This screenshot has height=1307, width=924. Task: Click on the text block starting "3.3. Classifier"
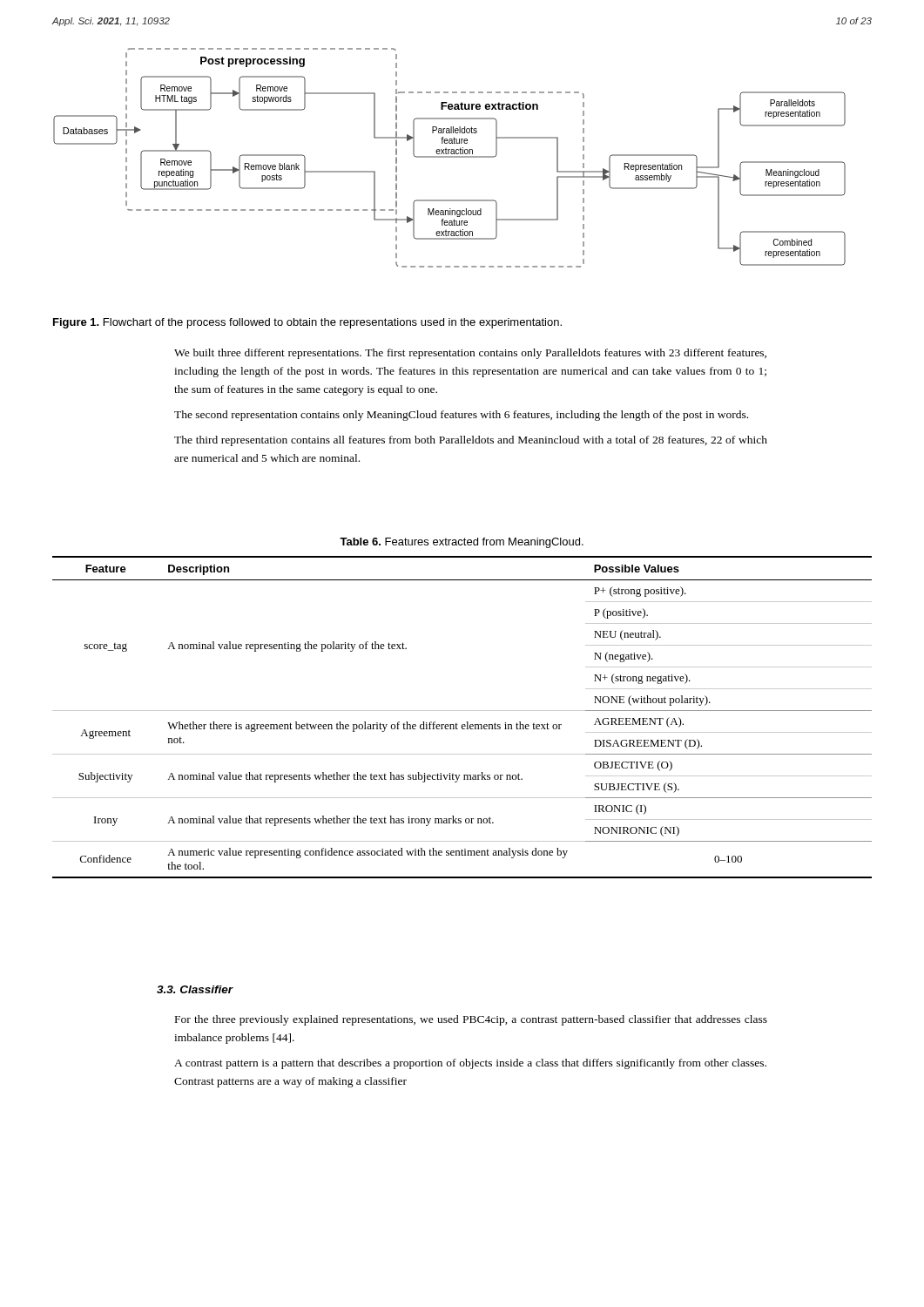click(195, 989)
